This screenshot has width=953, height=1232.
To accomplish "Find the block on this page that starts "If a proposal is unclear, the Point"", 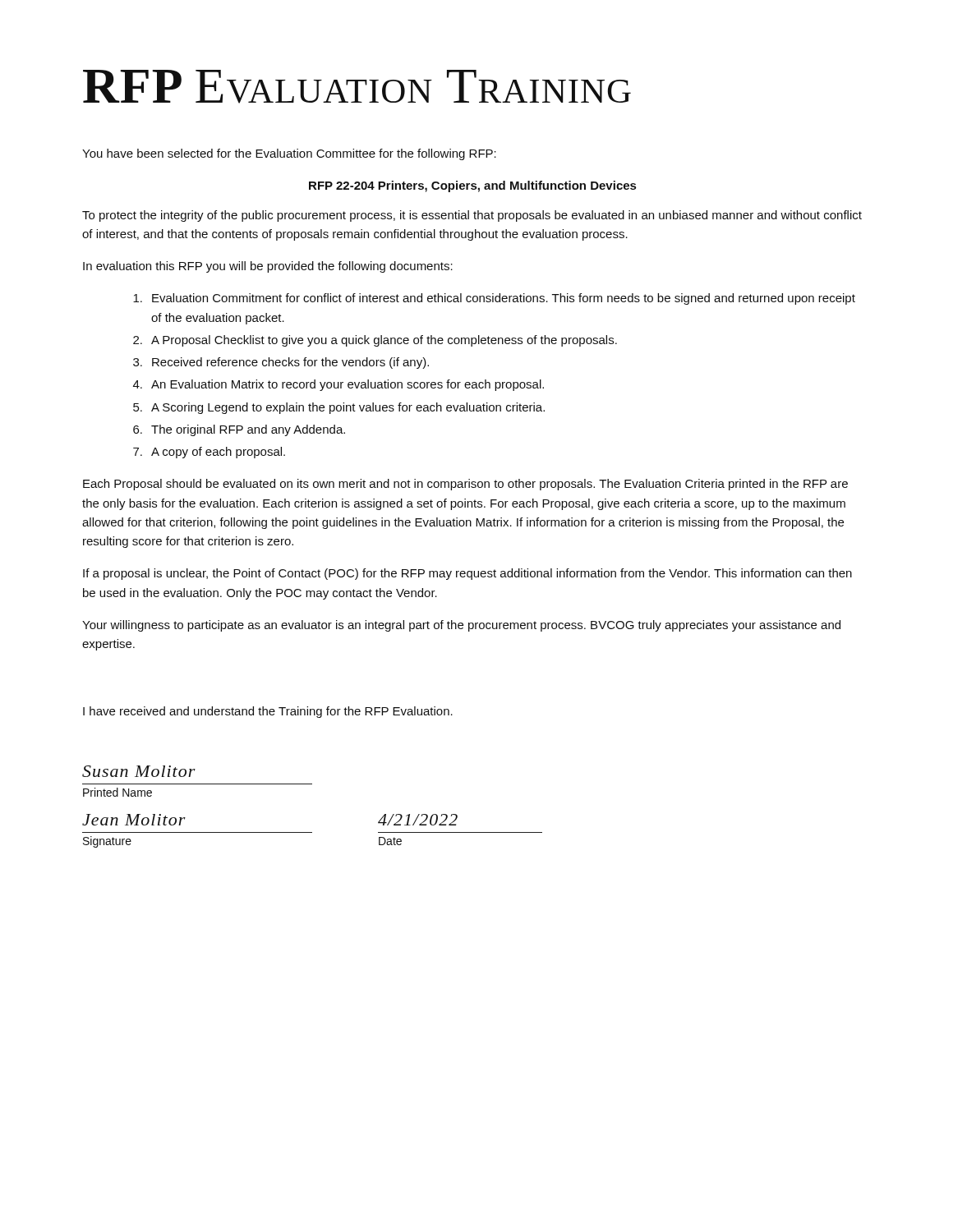I will (x=472, y=583).
